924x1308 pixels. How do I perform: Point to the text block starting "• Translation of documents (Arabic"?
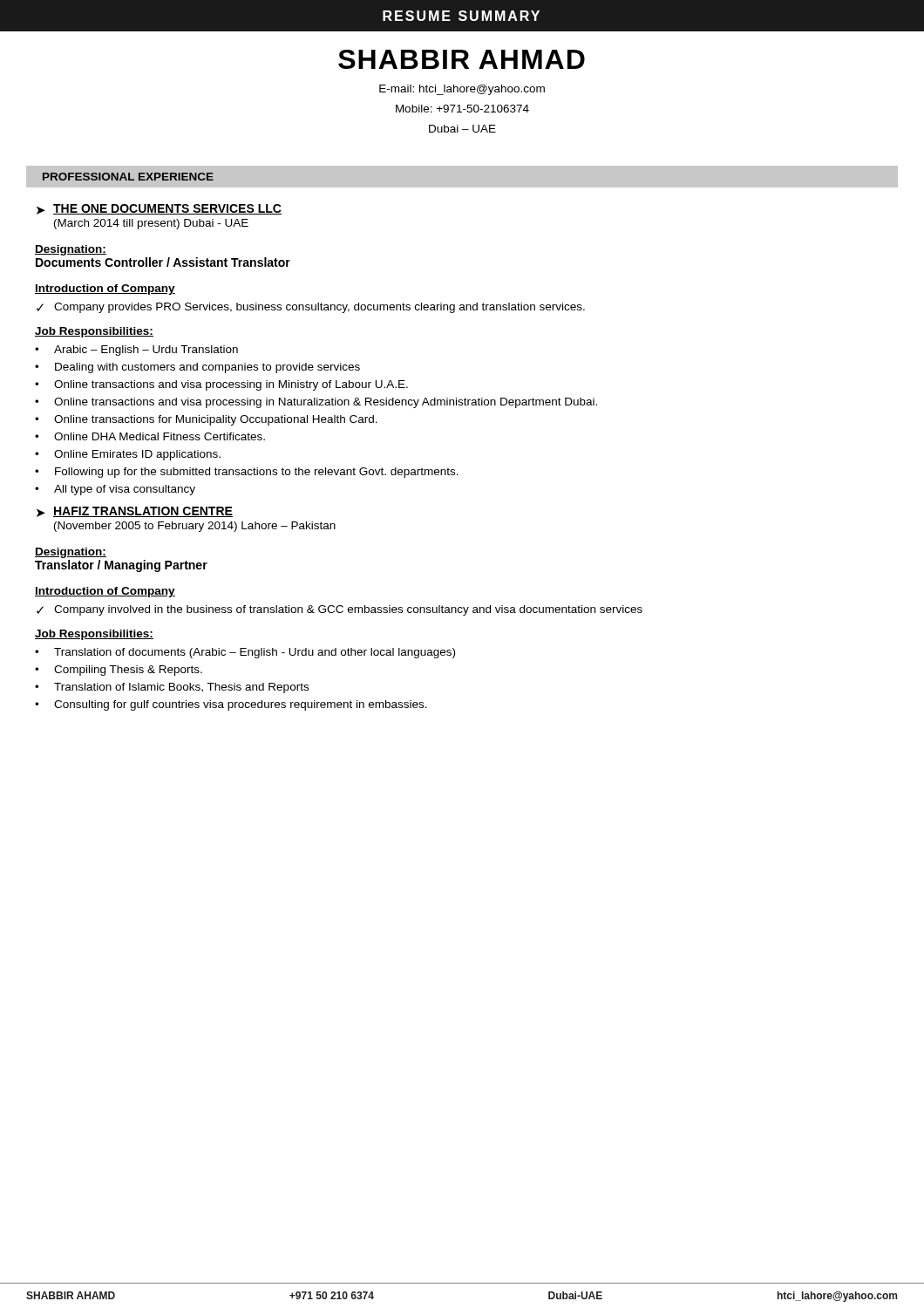point(245,652)
